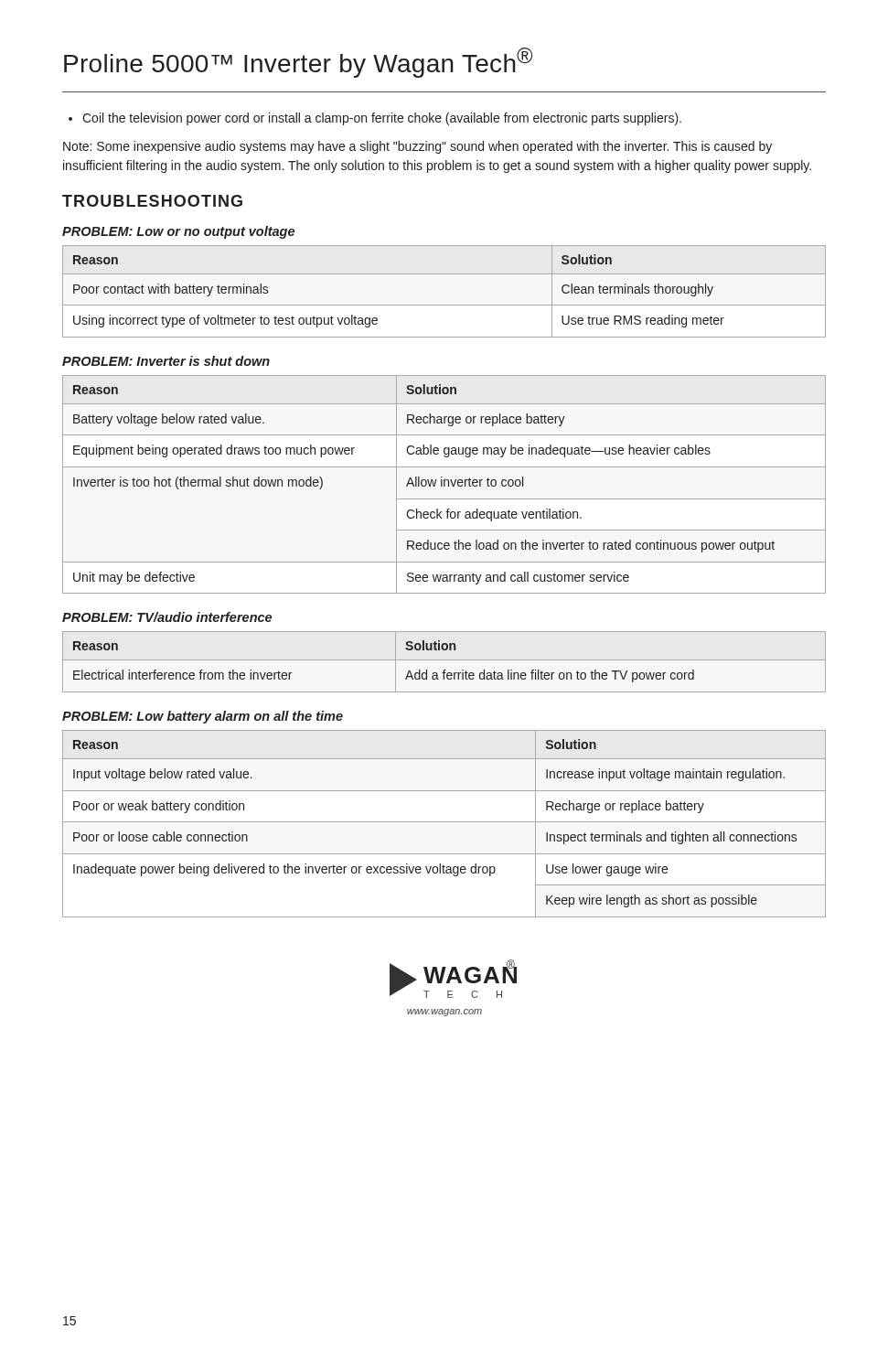
Task: Point to the passage starting "PROBLEM: Inverter is shut down"
Action: tap(166, 361)
